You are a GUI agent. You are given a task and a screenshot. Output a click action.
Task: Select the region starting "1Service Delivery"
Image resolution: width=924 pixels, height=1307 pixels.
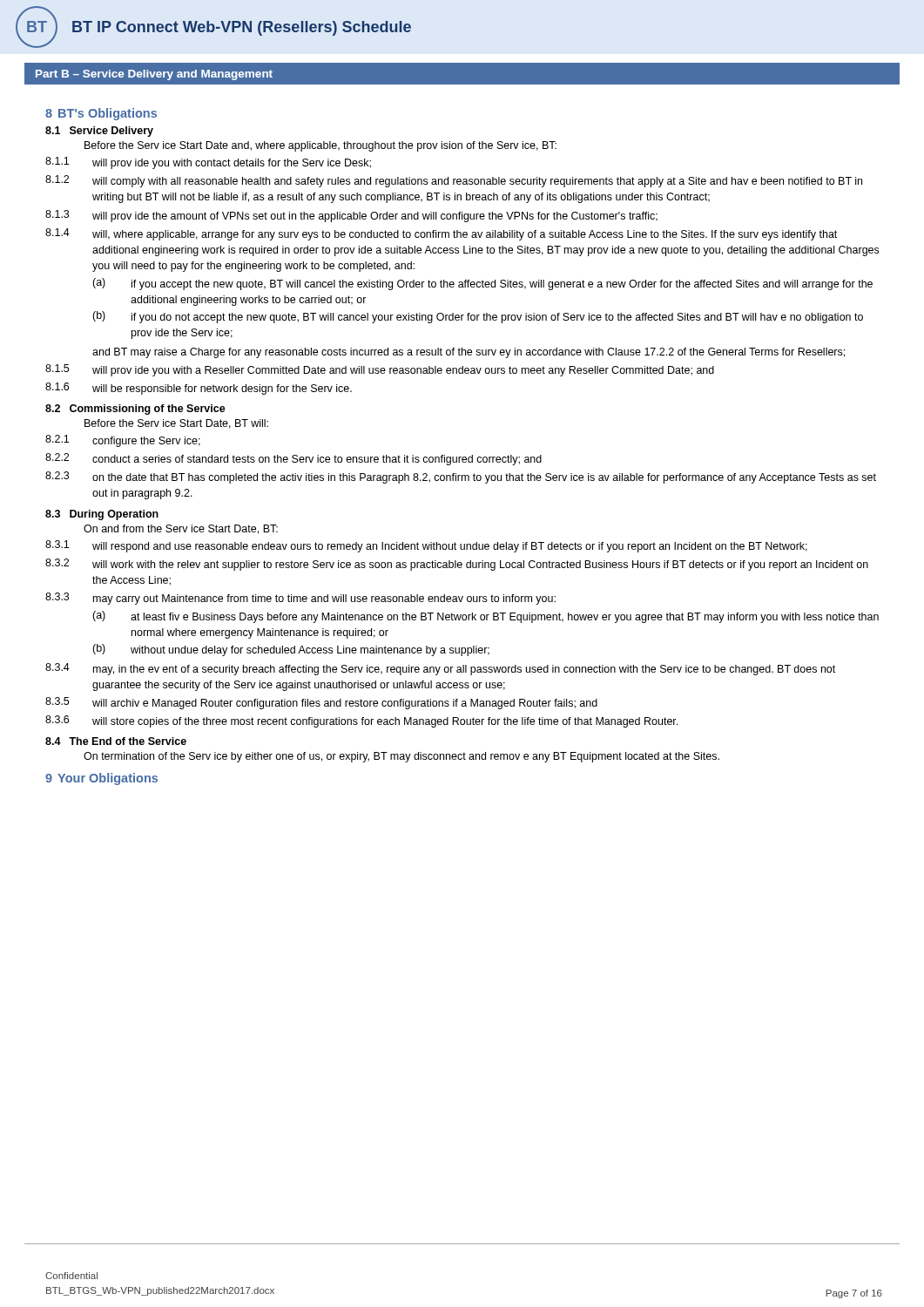click(99, 131)
